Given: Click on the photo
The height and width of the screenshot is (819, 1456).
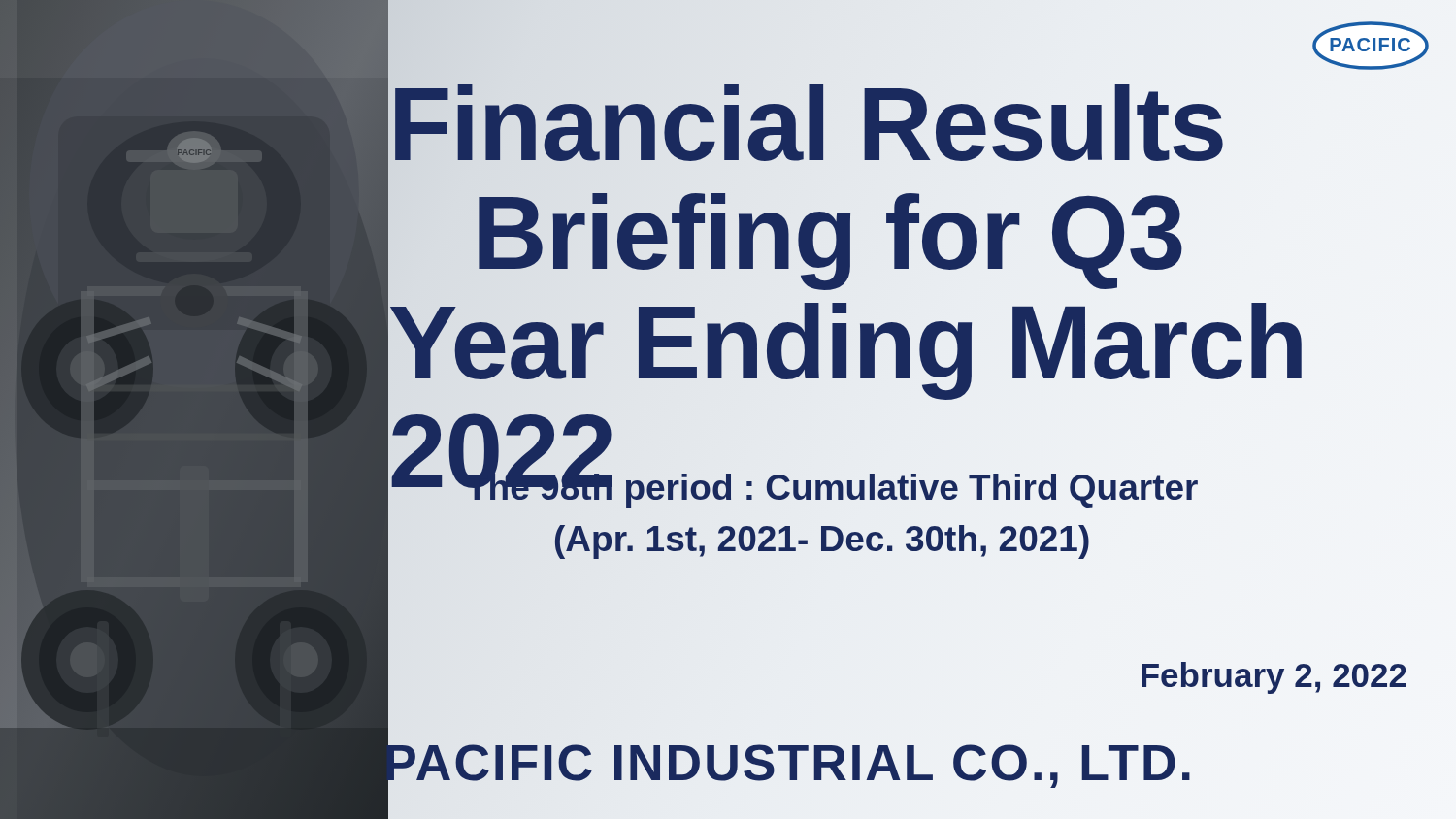Looking at the screenshot, I should coord(194,410).
